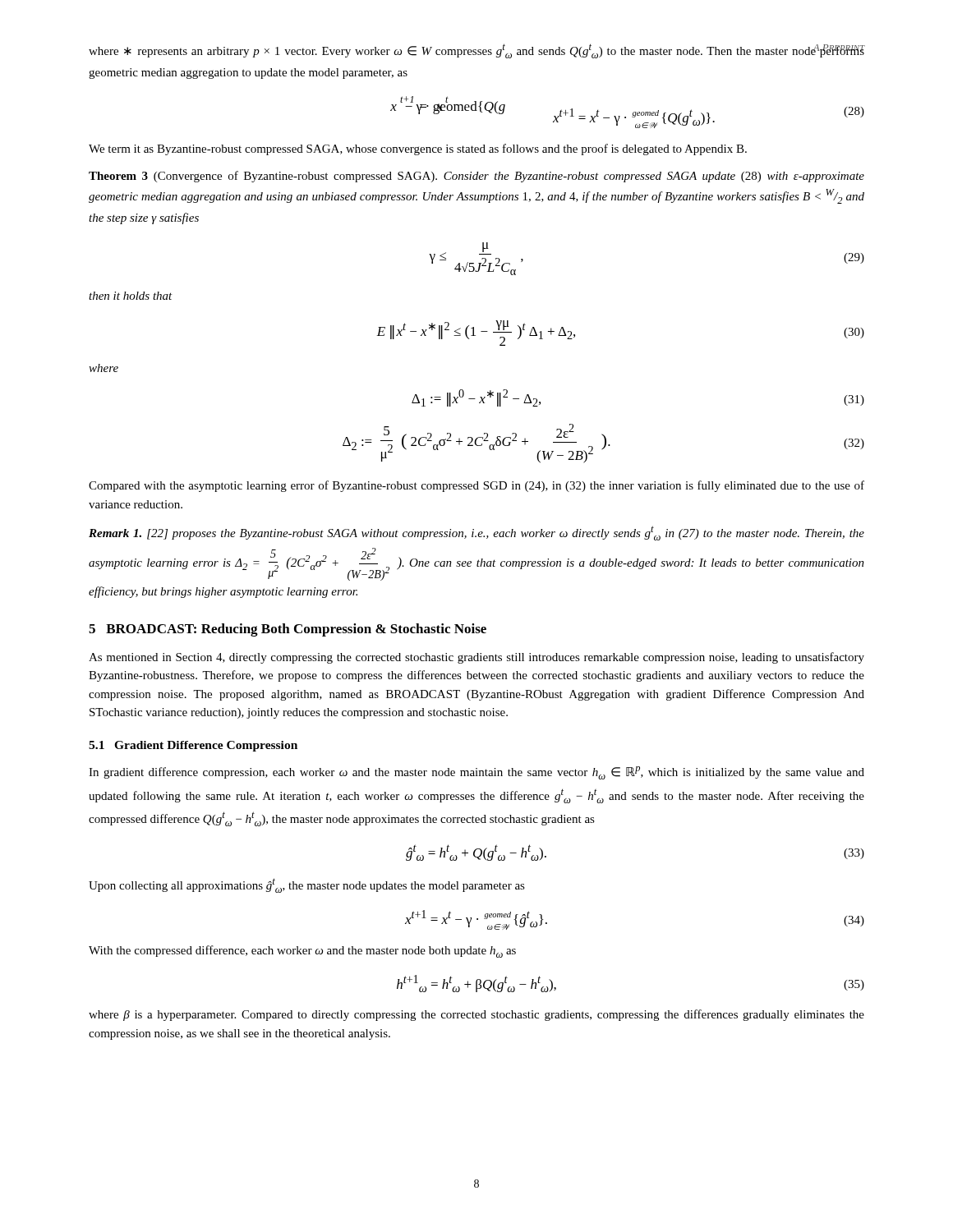Locate the section header that reads "5 BROADCAST: Reducing Both Compression & Stochastic"
953x1232 pixels.
288,629
